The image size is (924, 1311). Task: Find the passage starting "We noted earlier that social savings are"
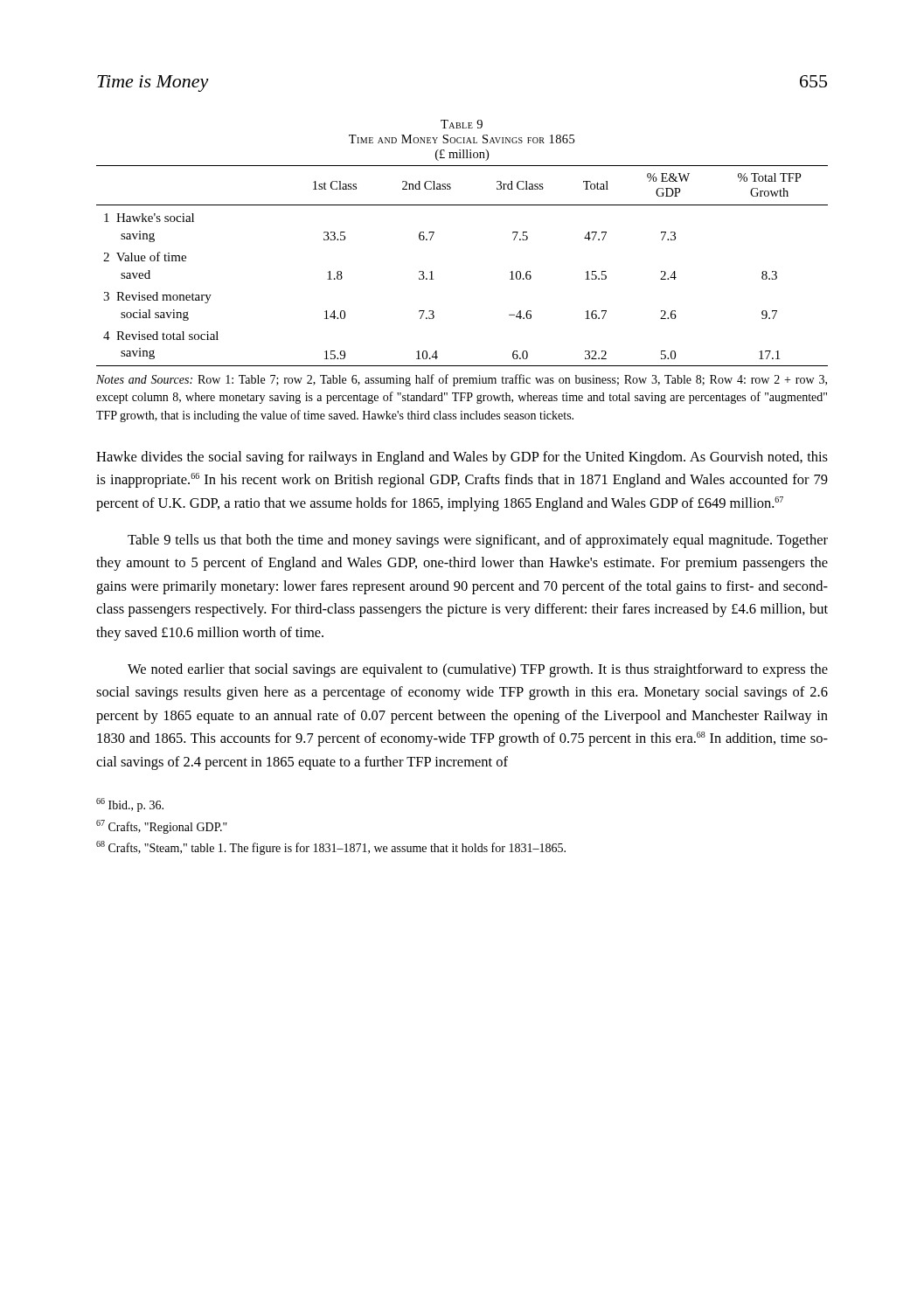pos(462,715)
